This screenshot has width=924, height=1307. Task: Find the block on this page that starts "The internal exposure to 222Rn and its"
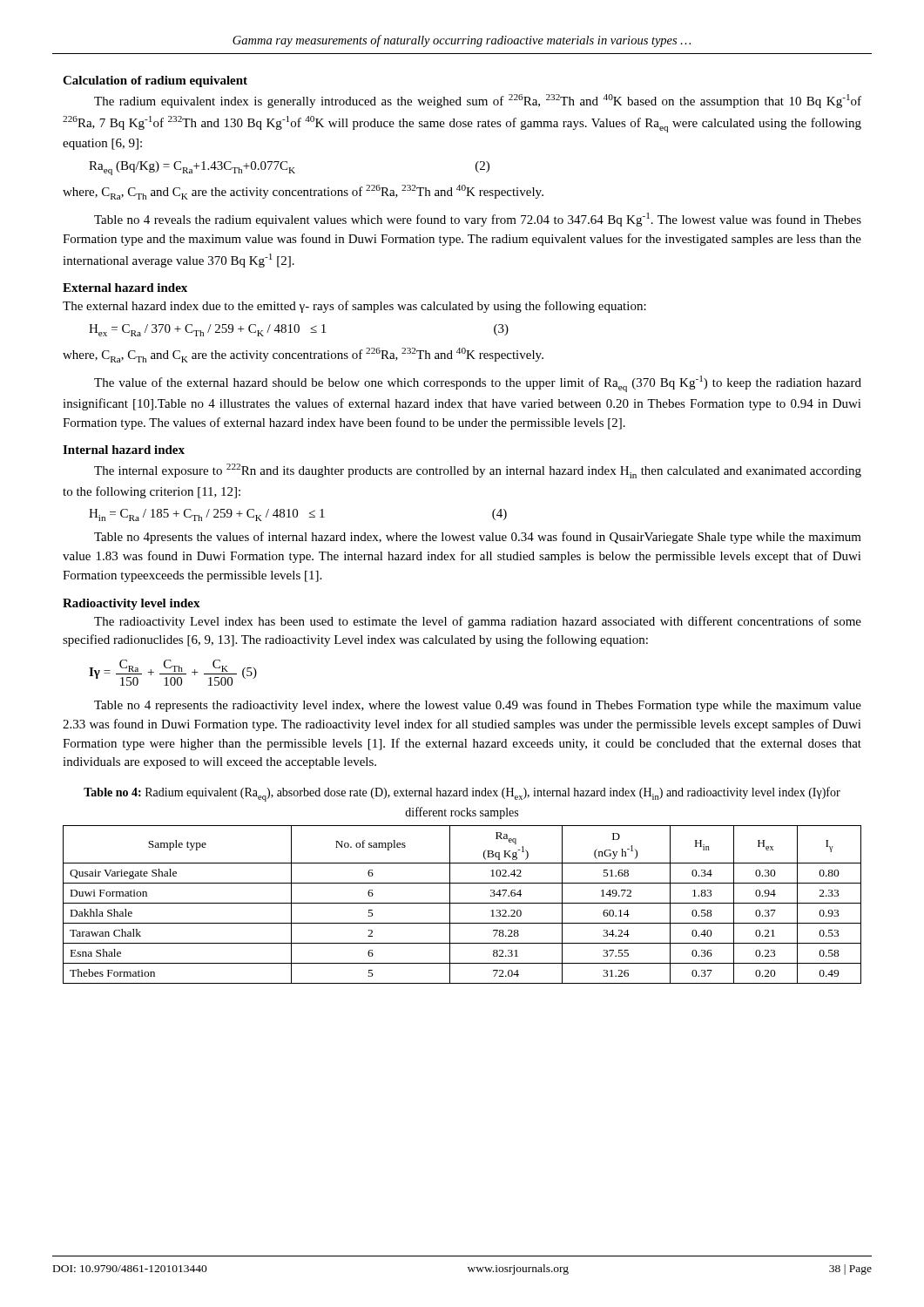(462, 480)
